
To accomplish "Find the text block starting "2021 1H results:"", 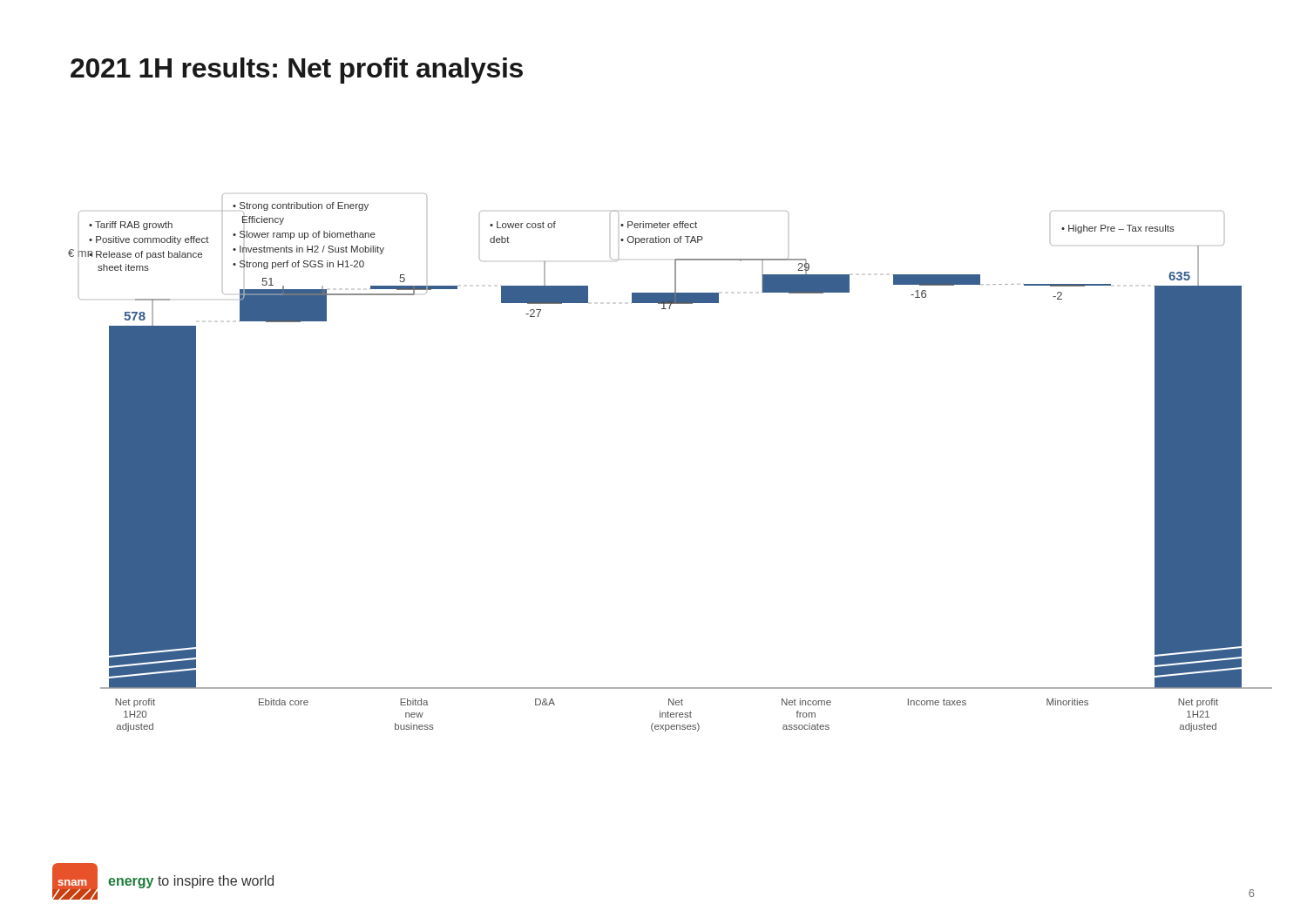I will [297, 68].
